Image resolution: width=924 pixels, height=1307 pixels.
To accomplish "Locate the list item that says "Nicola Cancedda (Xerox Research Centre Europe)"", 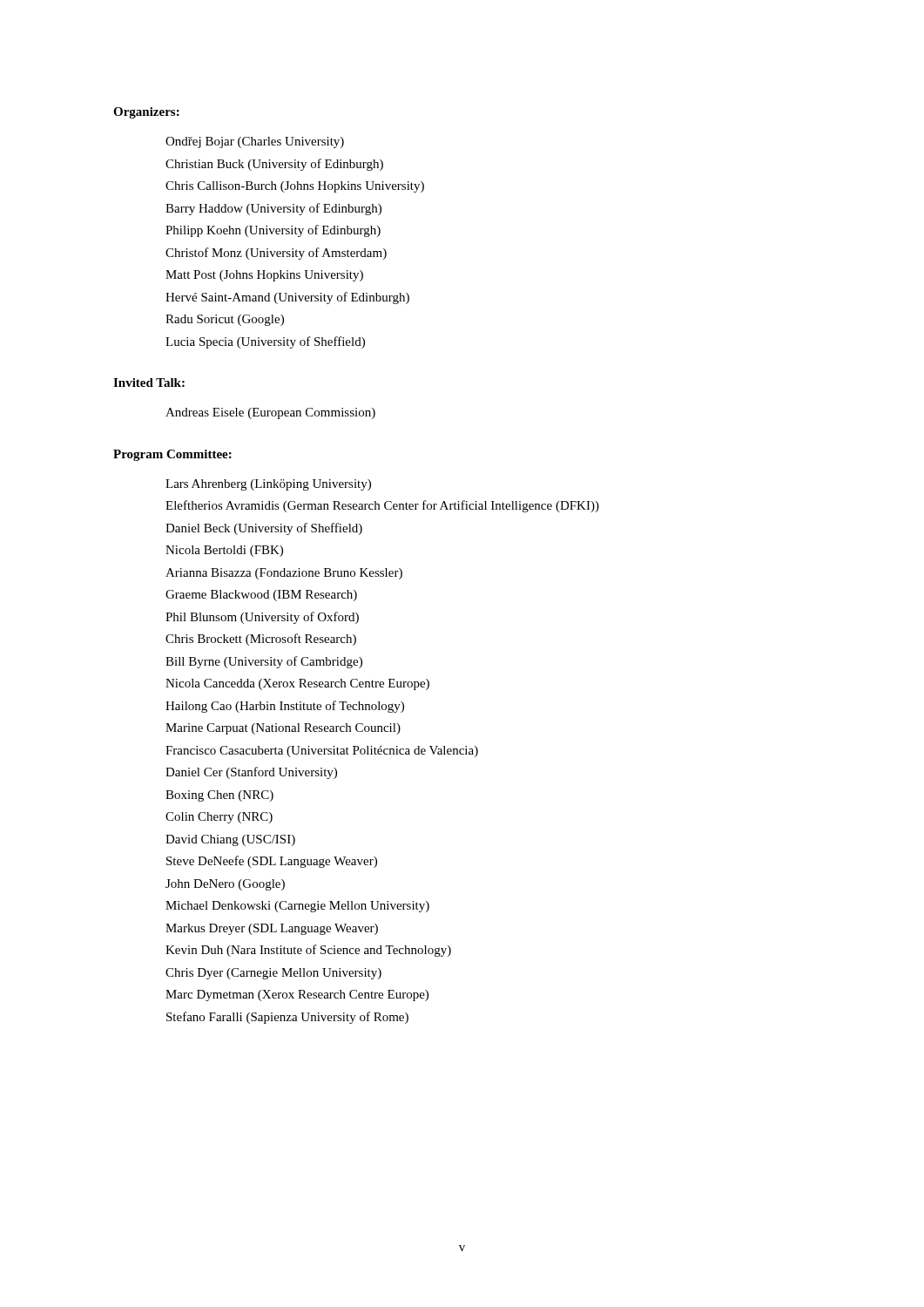I will pyautogui.click(x=298, y=683).
